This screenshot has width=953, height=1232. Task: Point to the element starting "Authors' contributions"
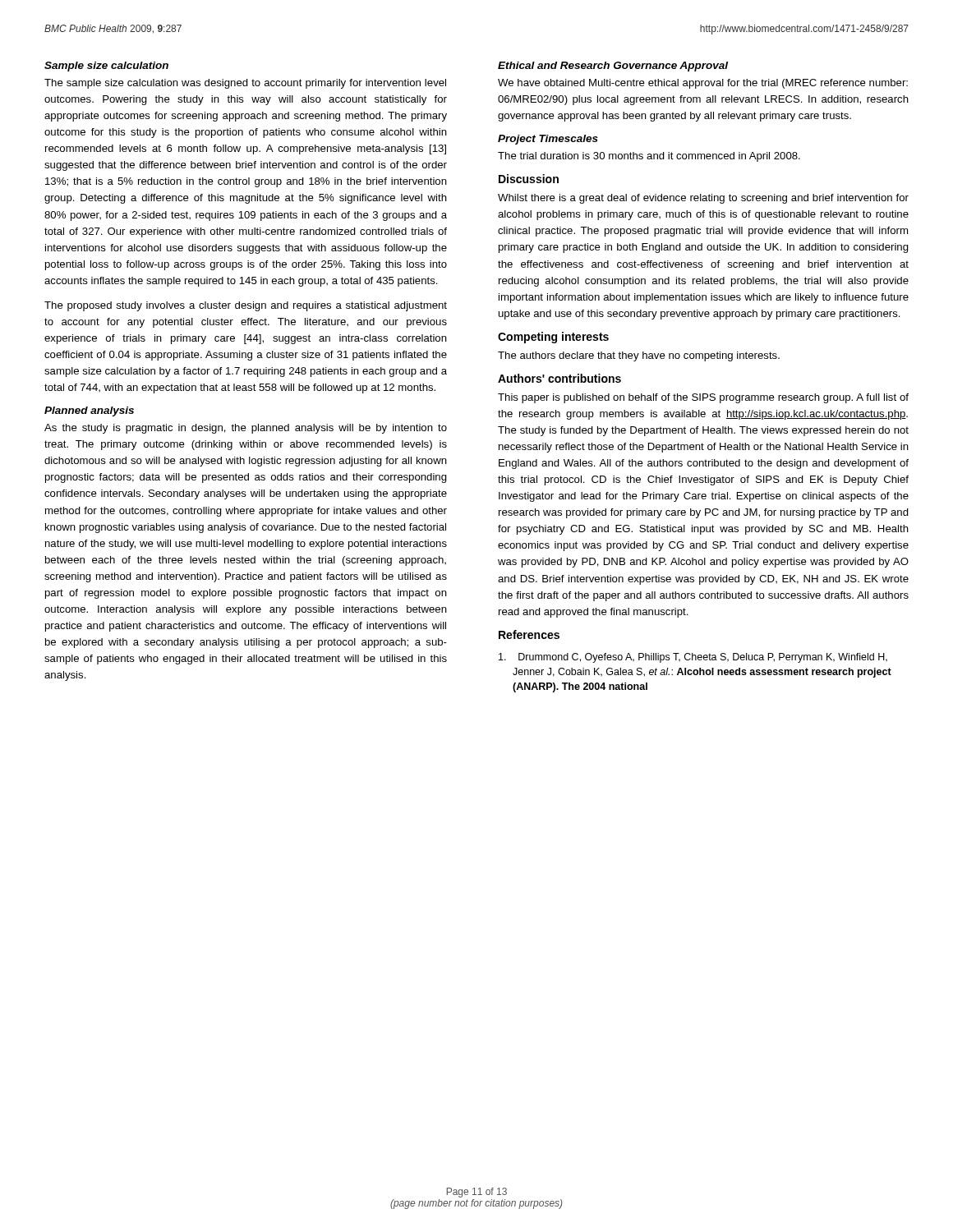click(x=560, y=378)
